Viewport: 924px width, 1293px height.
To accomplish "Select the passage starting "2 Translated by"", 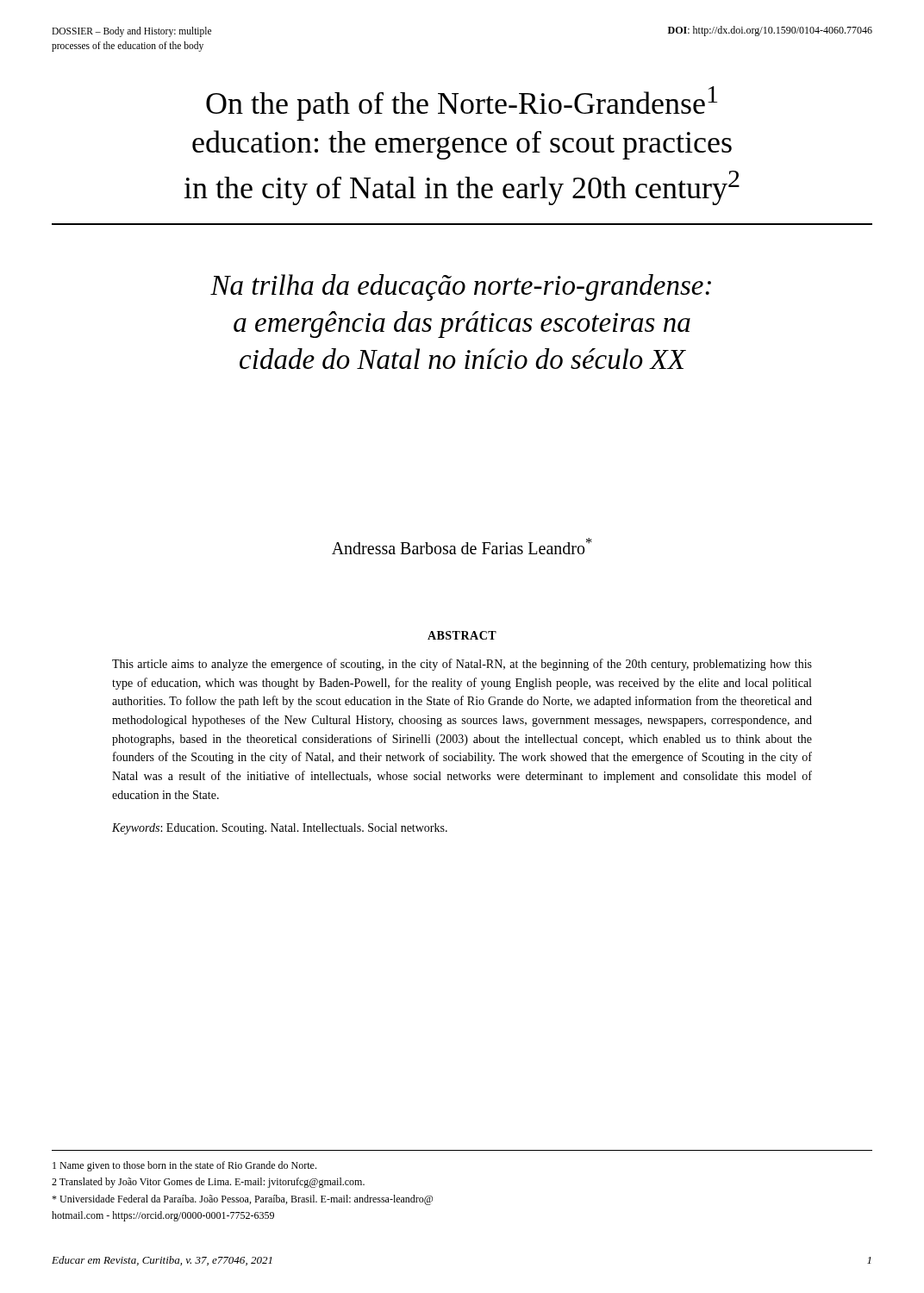I will [x=208, y=1183].
